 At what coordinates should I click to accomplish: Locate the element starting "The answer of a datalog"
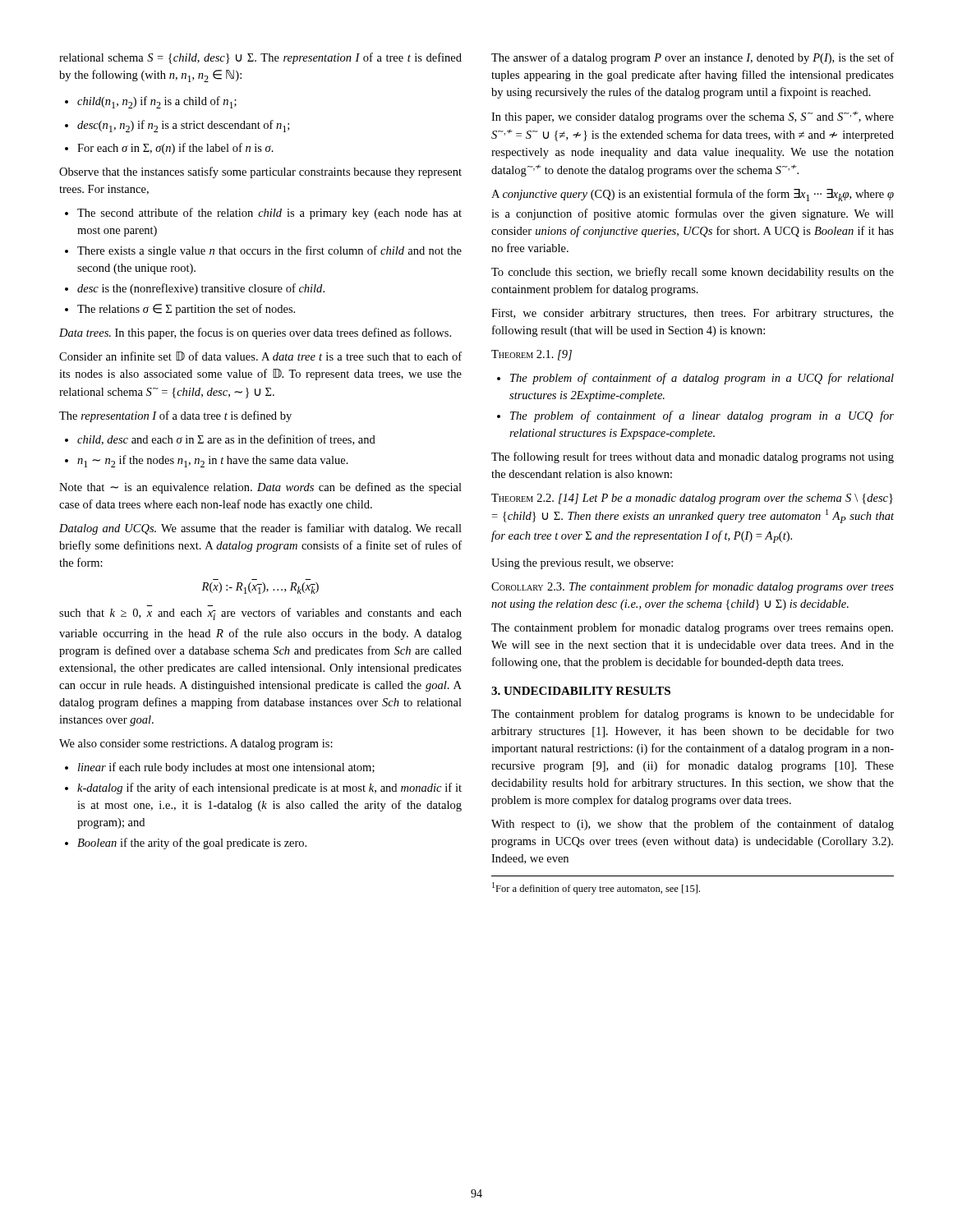693,194
